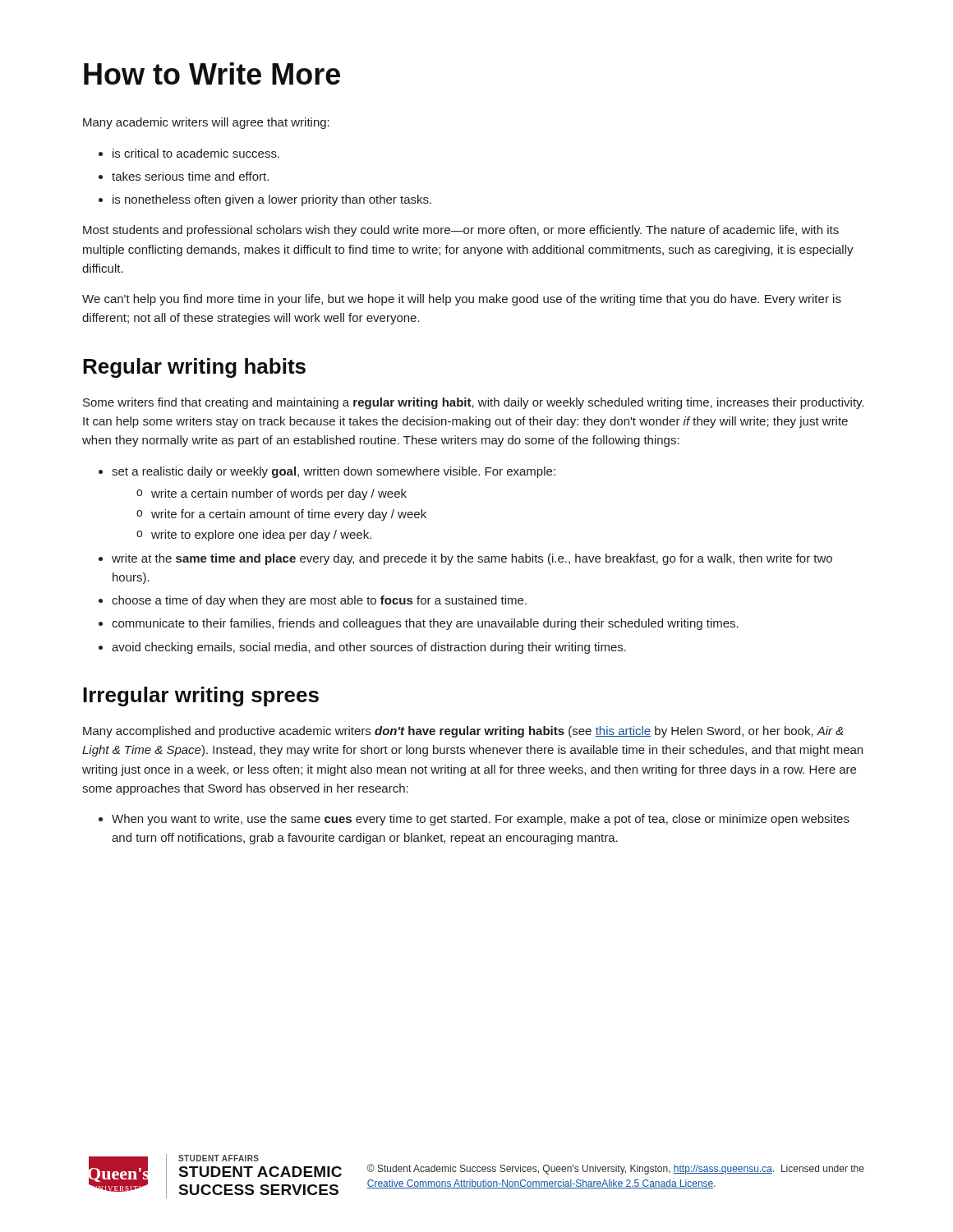Locate the title that opens with "How to Write"
953x1232 pixels.
click(x=212, y=74)
